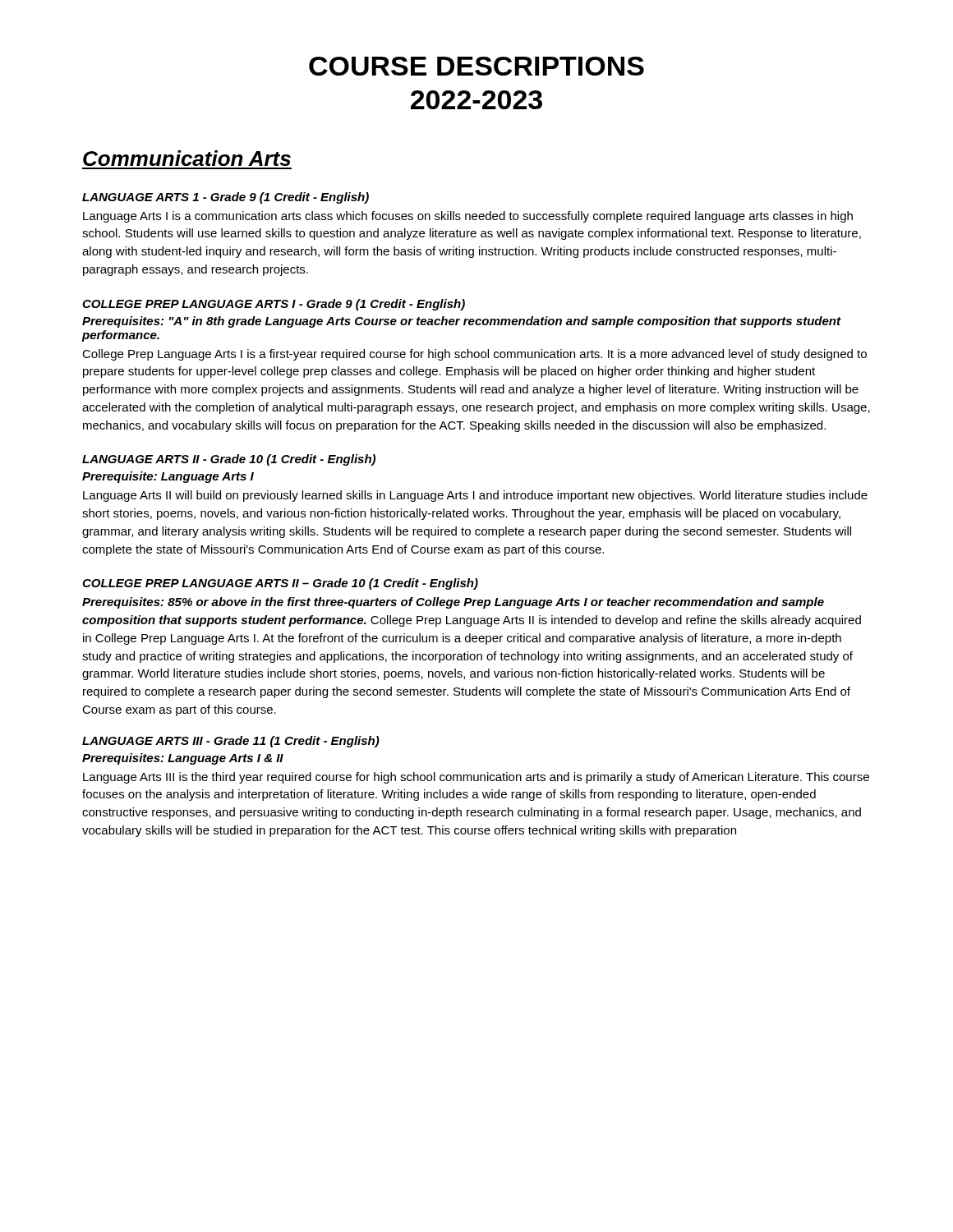Find the passage starting "College Prep Language Arts I is"
The height and width of the screenshot is (1232, 953).
(476, 389)
